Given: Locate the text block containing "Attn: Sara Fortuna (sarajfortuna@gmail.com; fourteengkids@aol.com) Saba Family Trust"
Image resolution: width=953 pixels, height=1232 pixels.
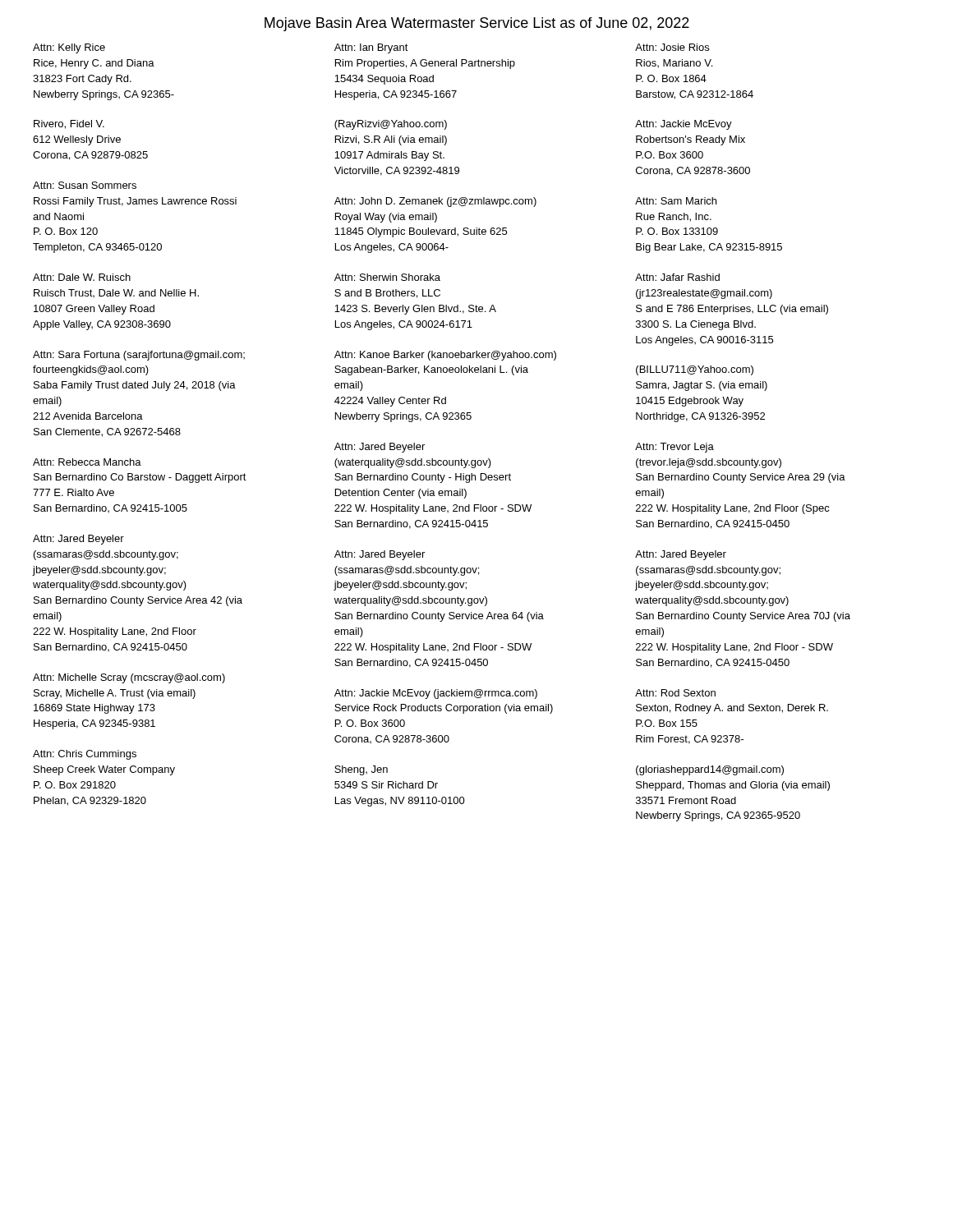Looking at the screenshot, I should pos(175,393).
